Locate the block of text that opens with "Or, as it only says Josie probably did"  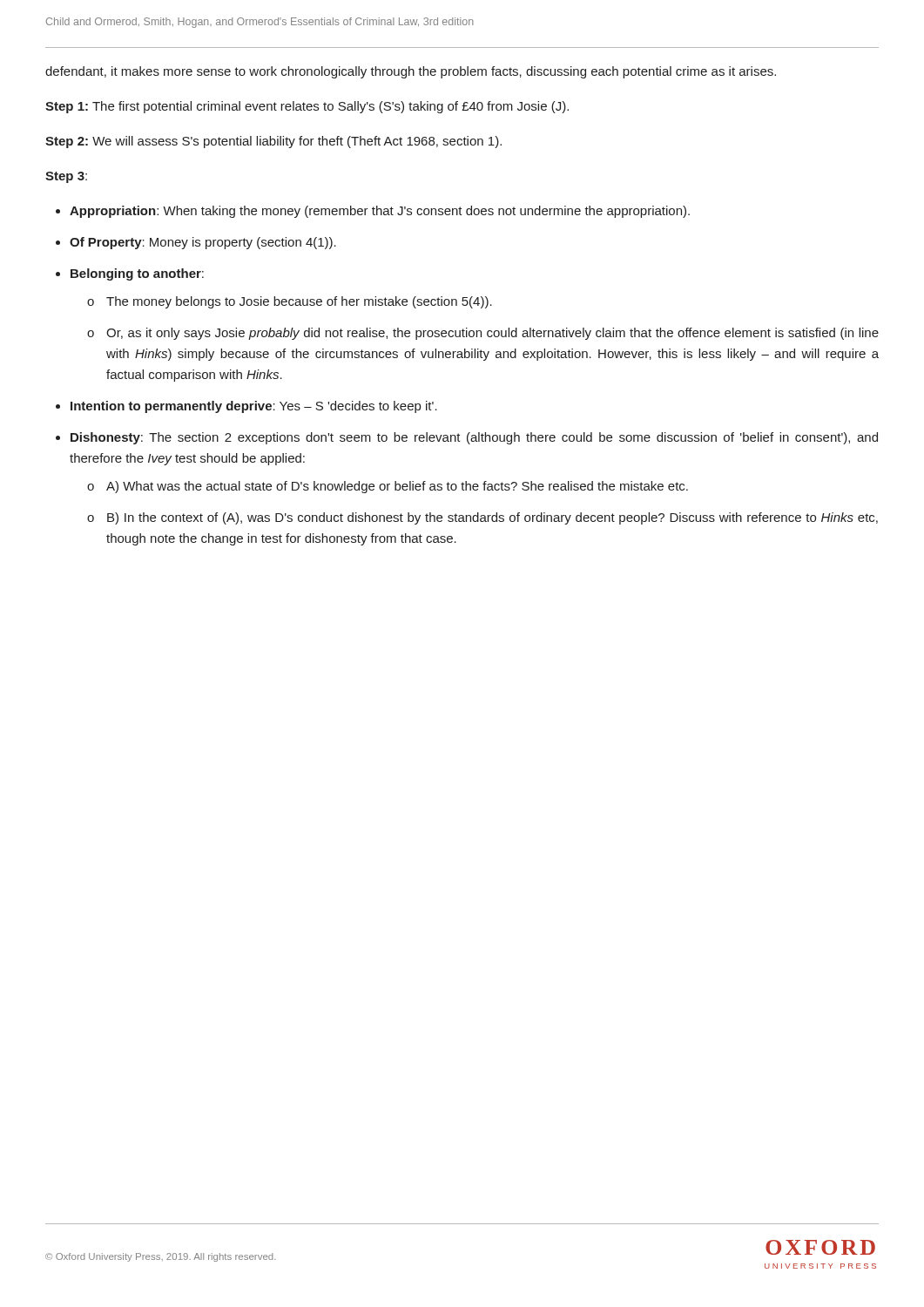pyautogui.click(x=492, y=353)
